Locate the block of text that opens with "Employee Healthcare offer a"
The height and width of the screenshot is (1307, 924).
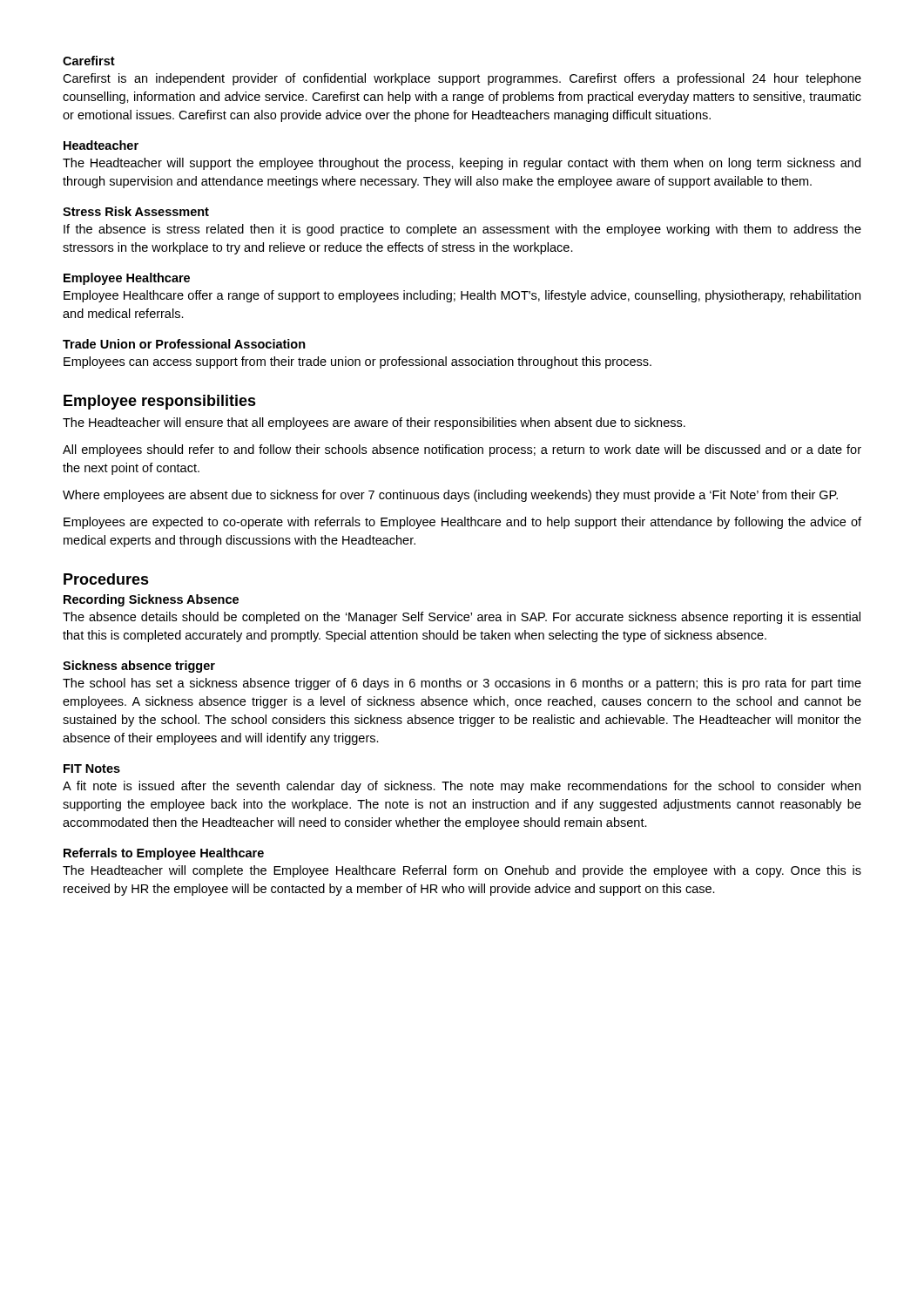point(462,305)
